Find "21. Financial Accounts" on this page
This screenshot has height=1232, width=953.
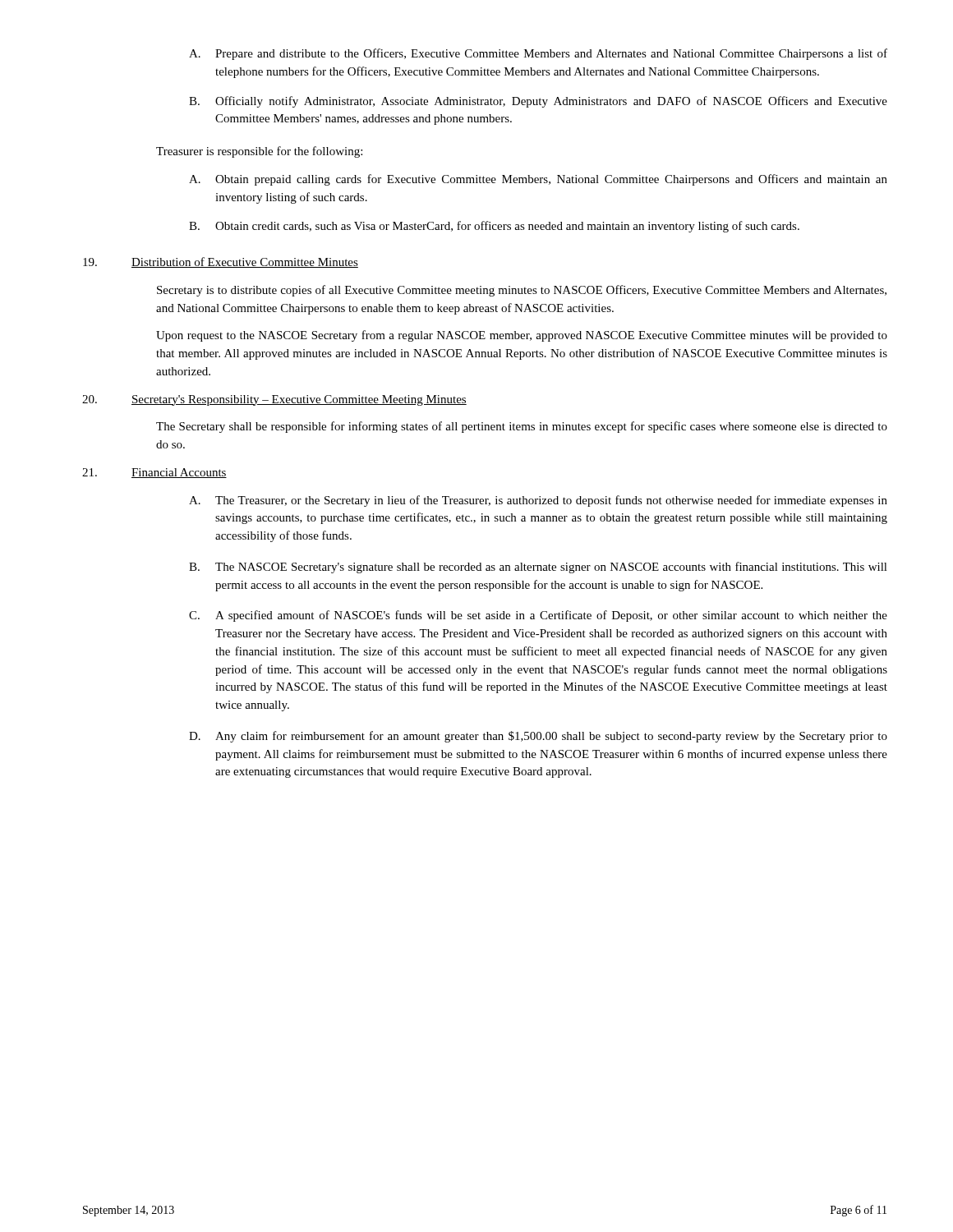(154, 473)
